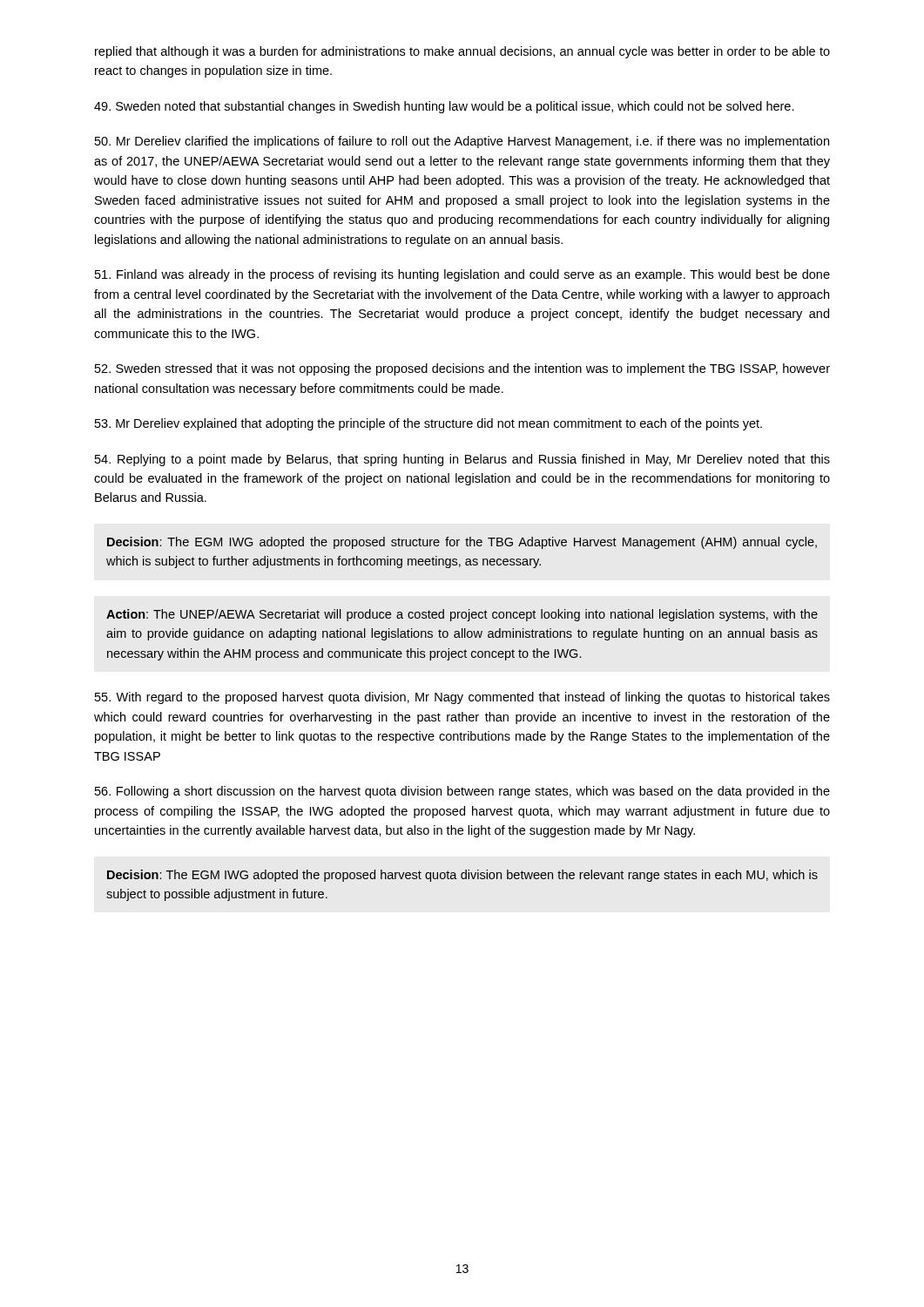Find the block on this page that starts "Replying to a"
The image size is (924, 1307).
tap(462, 478)
